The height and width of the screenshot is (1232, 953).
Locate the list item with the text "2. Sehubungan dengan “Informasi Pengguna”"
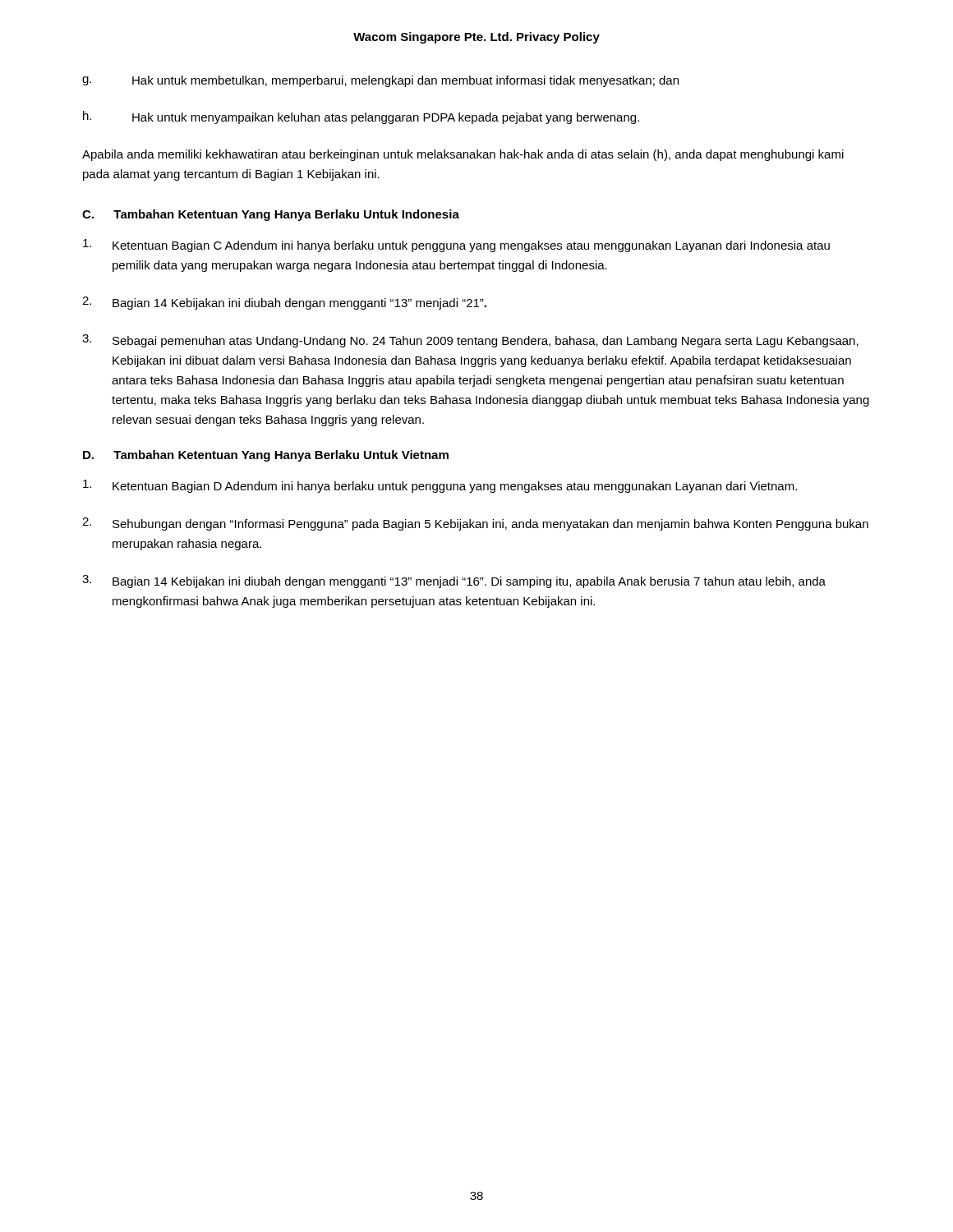coord(476,534)
